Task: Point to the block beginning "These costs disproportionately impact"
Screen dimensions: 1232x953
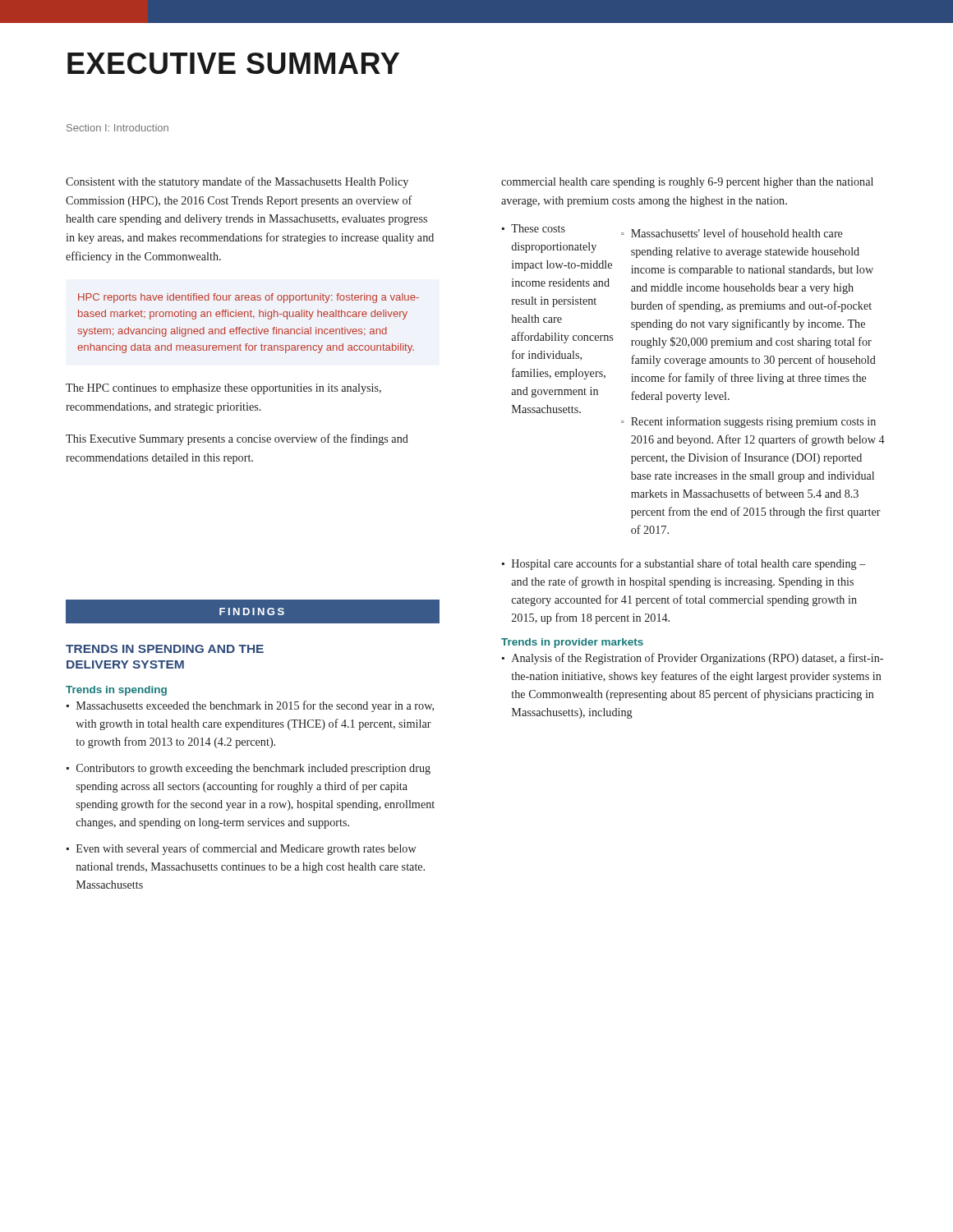Action: (x=698, y=384)
